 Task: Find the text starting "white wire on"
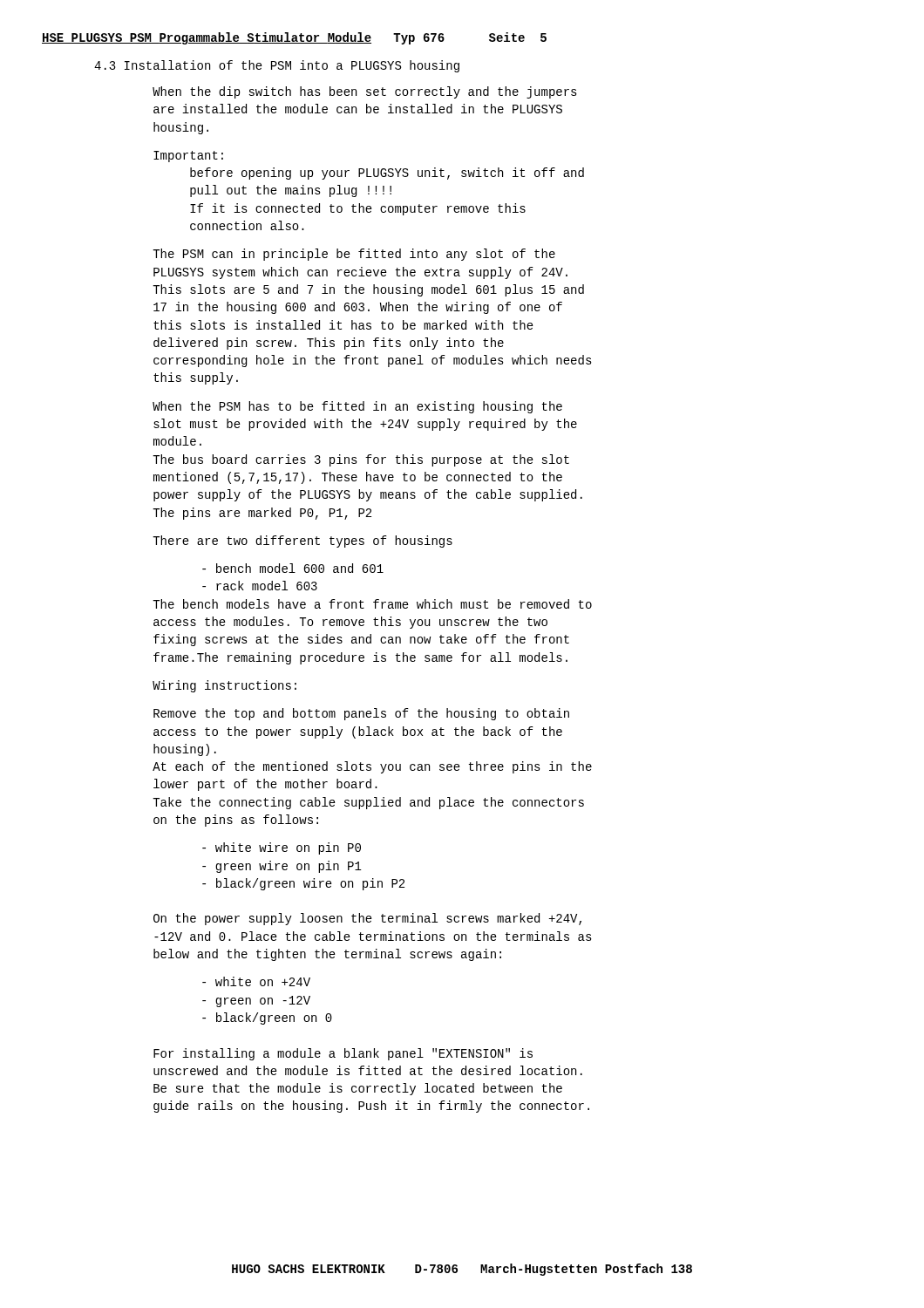coord(263,849)
